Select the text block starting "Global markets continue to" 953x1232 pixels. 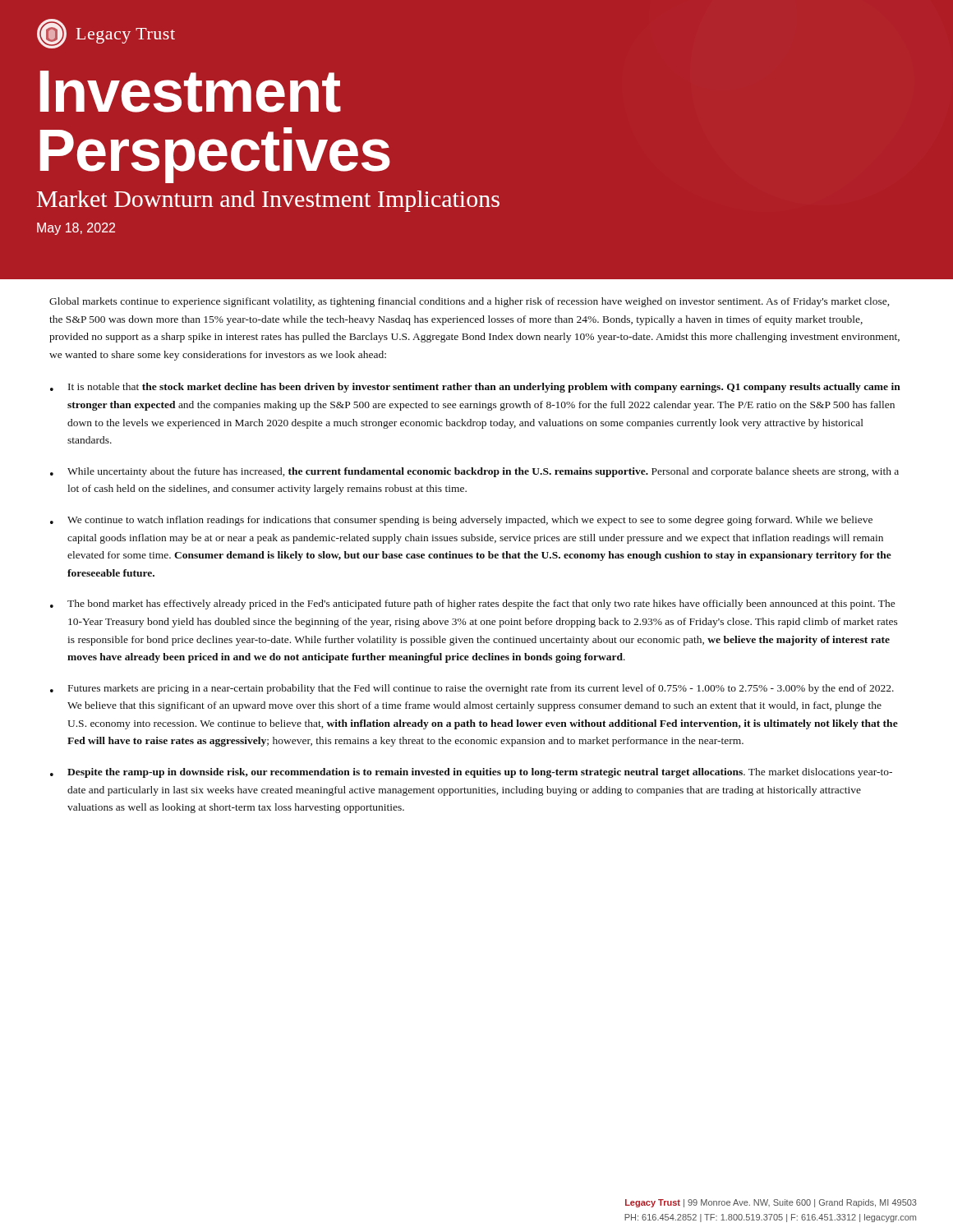coord(476,328)
